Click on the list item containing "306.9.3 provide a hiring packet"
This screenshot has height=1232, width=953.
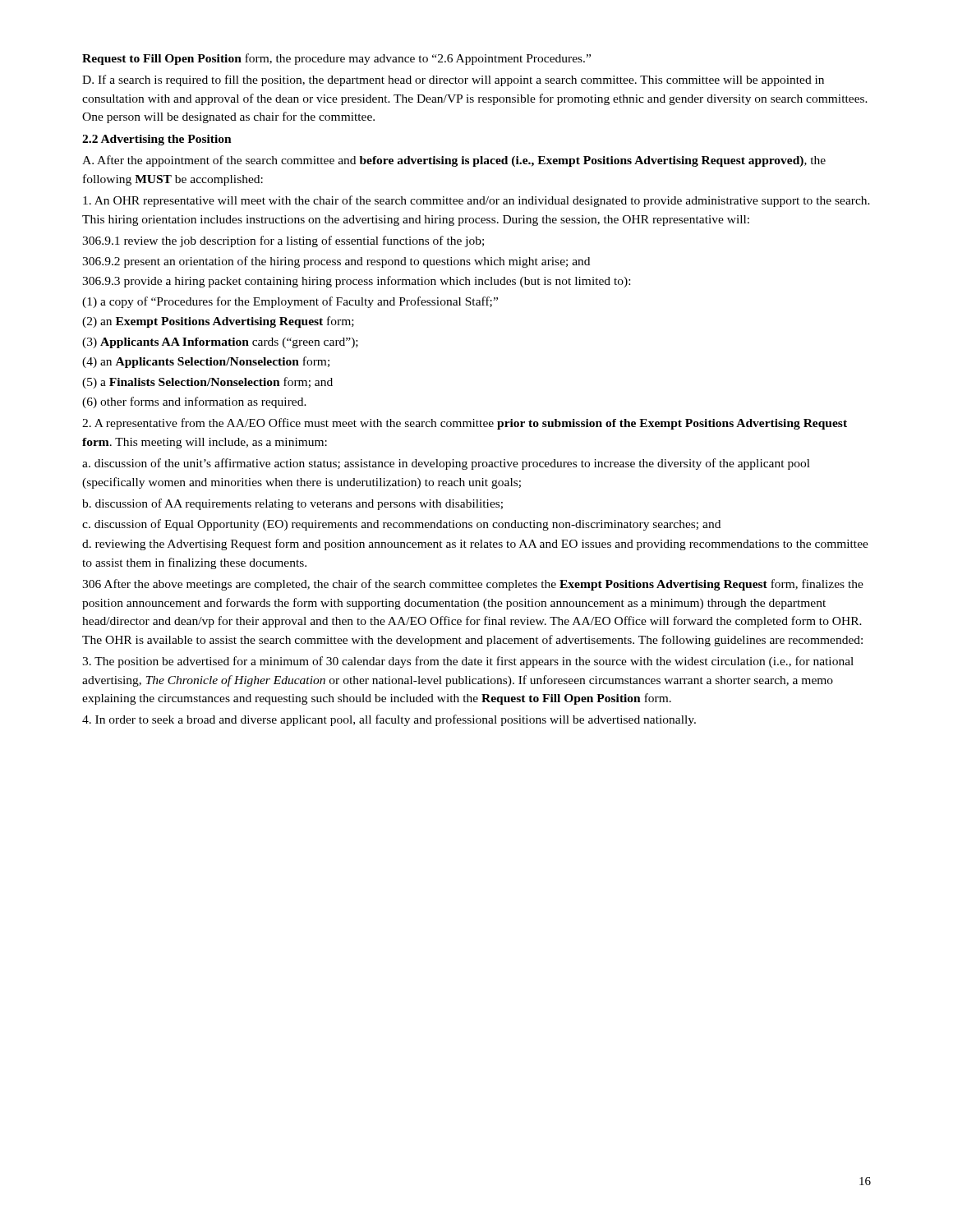(x=357, y=281)
